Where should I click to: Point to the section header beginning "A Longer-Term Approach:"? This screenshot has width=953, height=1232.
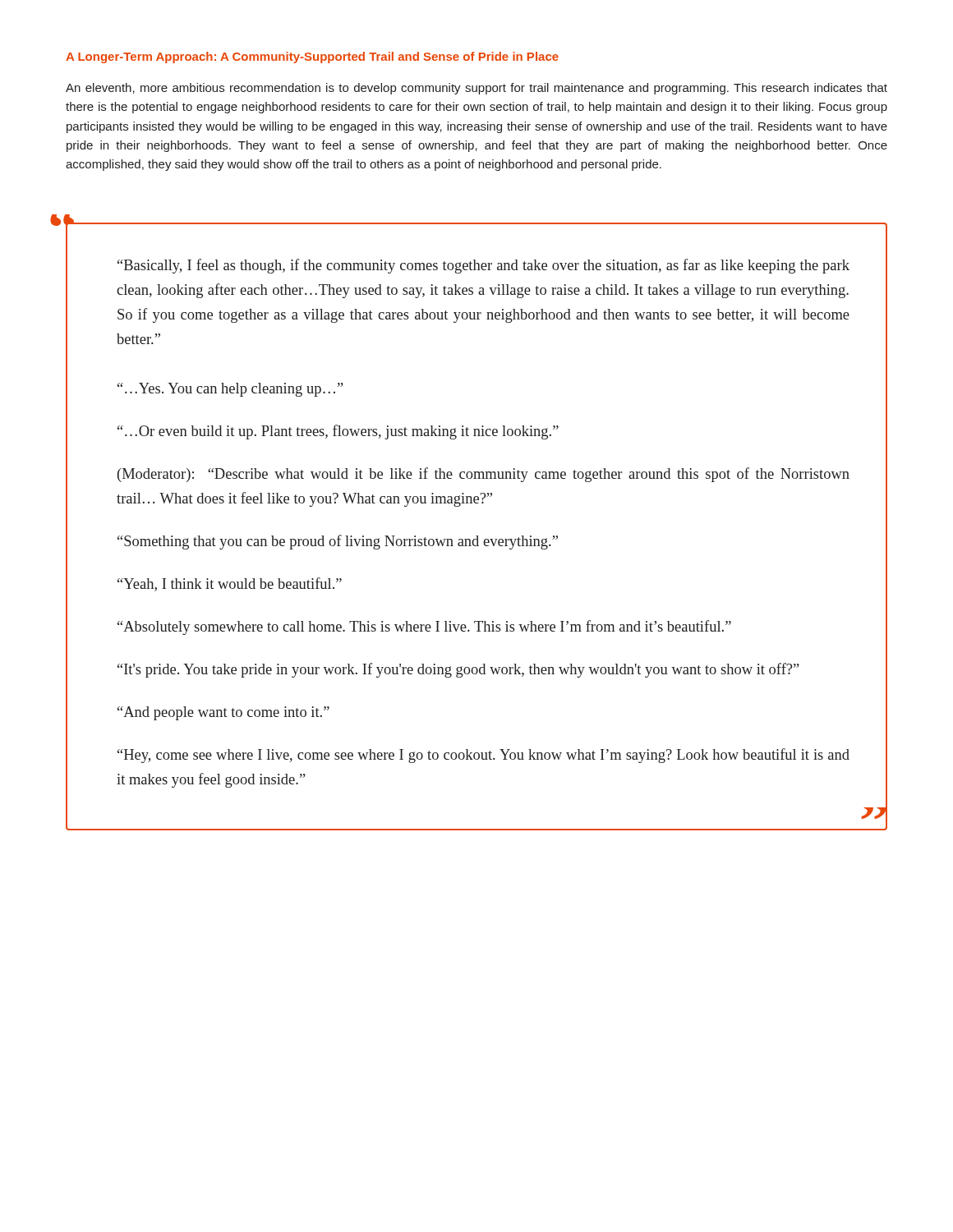[312, 56]
